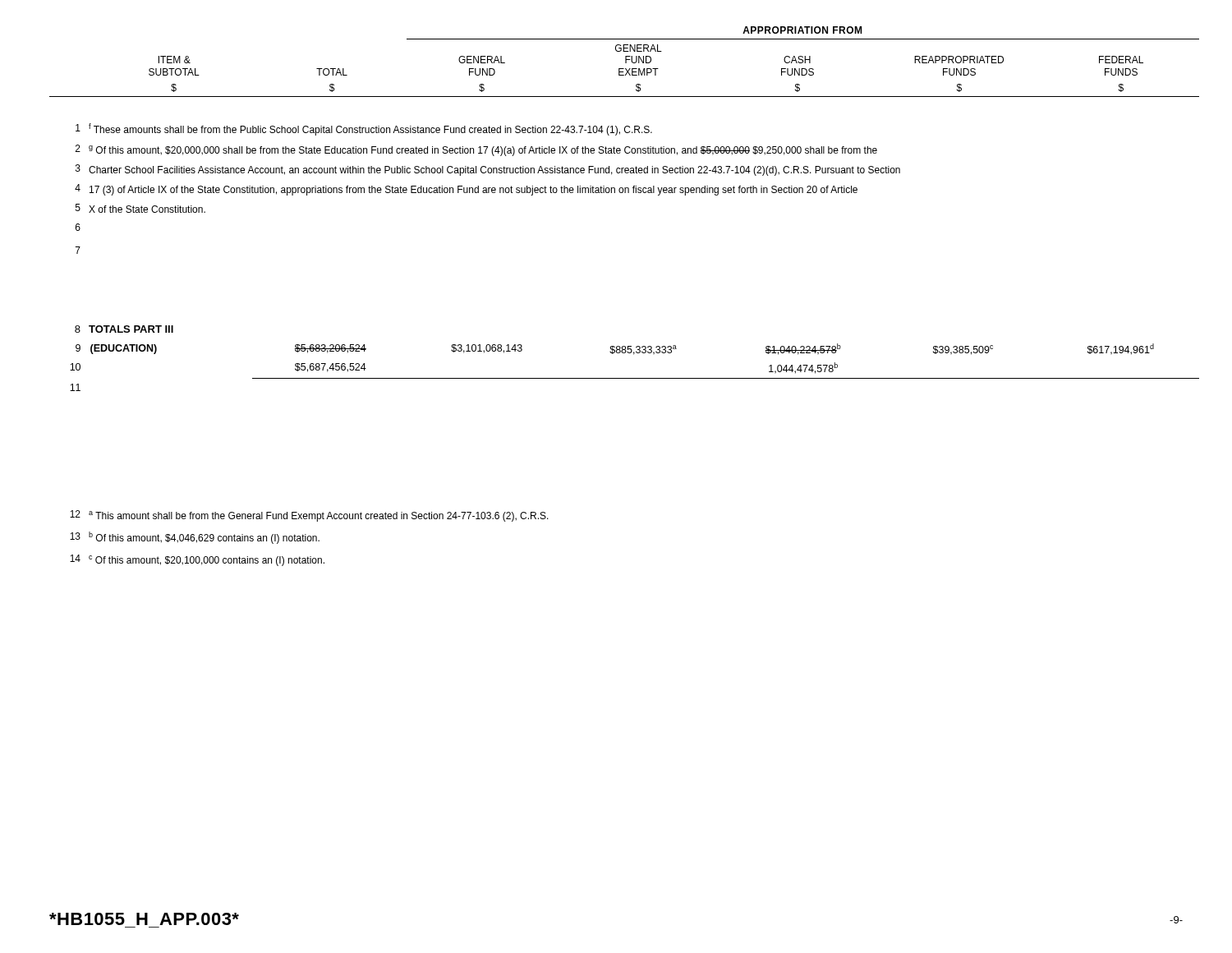
Task: Point to the text block starting "3 Charter School Facilities Assistance Account, an"
Action: point(624,170)
